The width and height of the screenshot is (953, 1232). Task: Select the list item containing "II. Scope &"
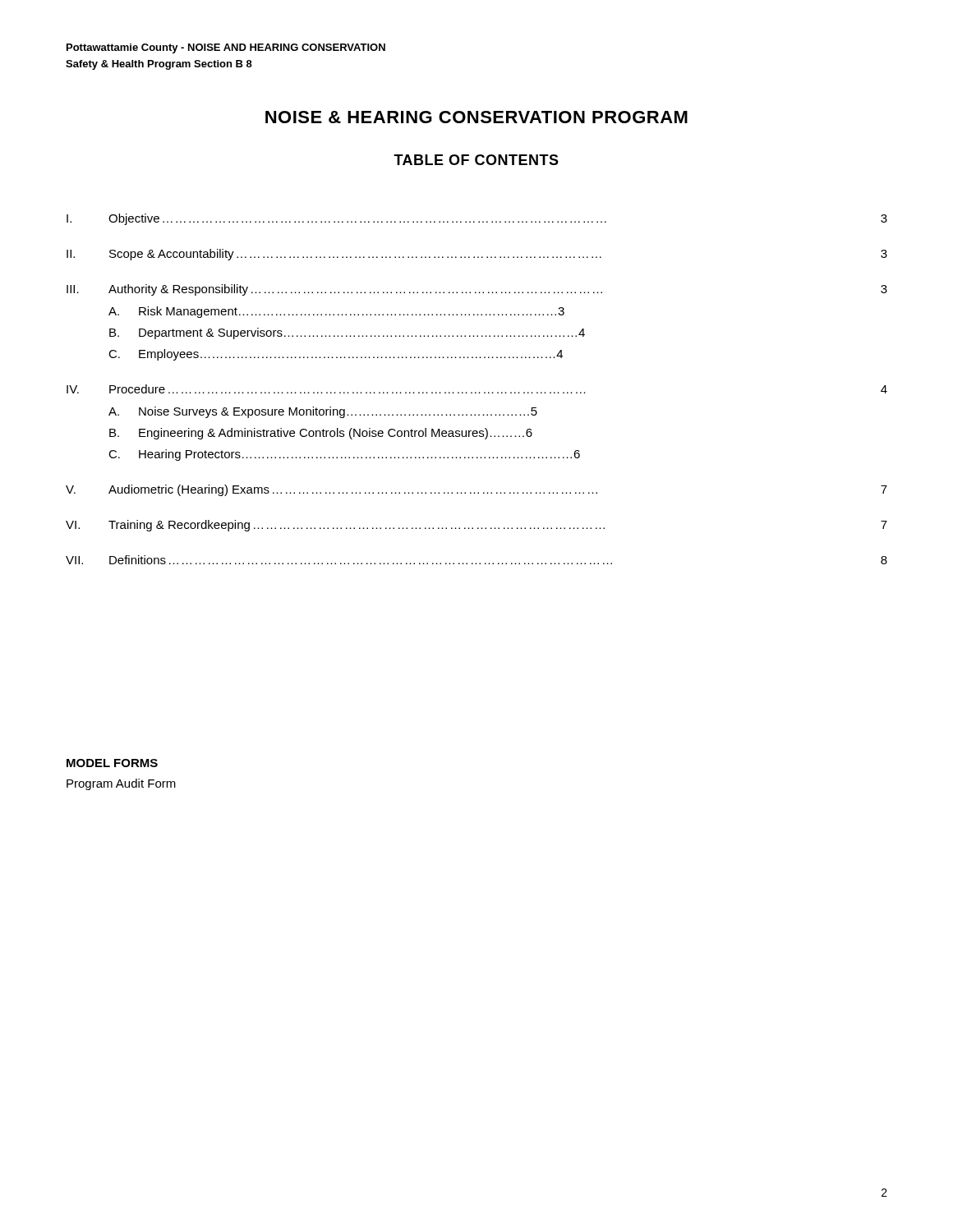476,253
